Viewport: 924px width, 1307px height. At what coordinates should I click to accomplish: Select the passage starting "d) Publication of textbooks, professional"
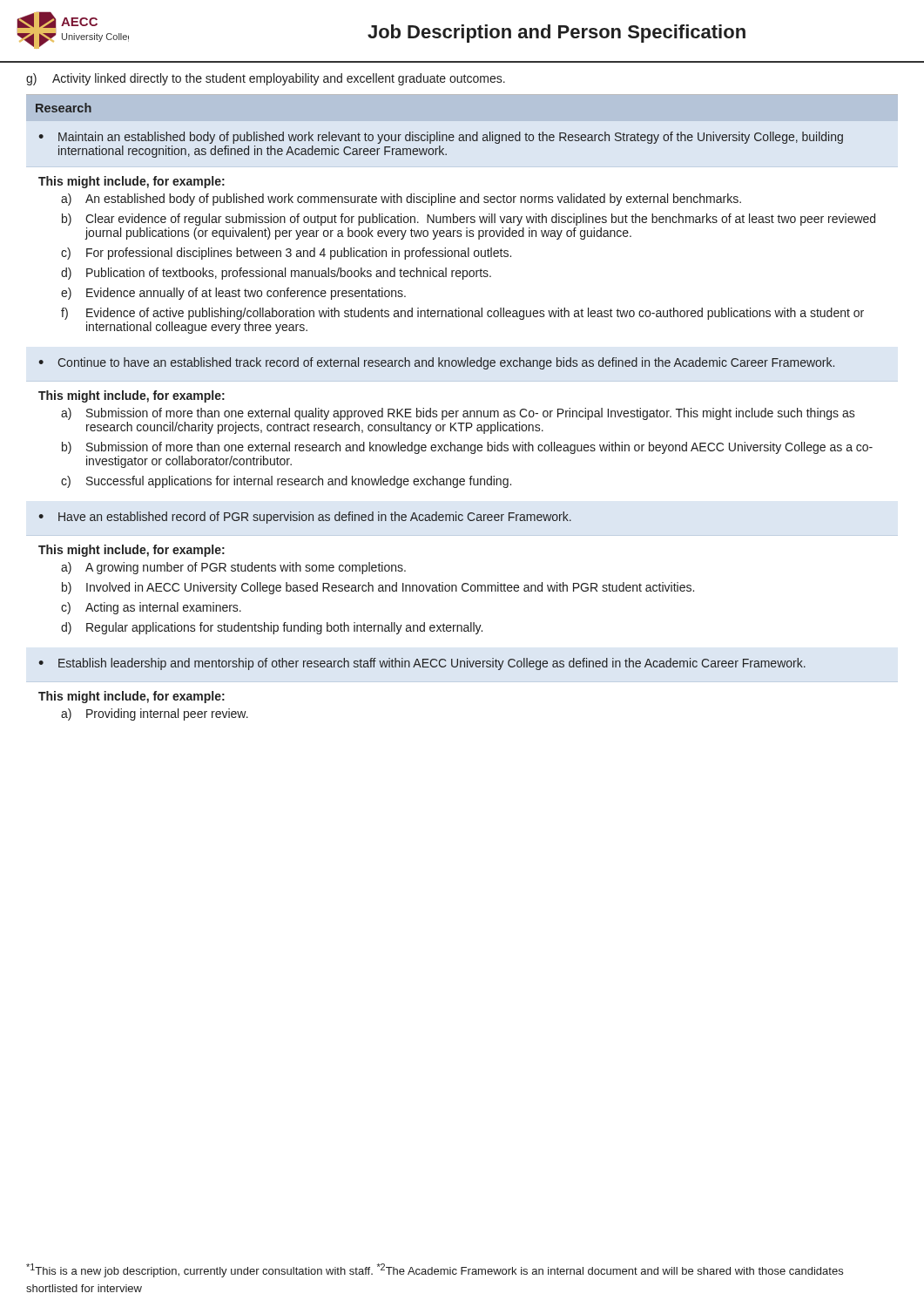[x=277, y=273]
